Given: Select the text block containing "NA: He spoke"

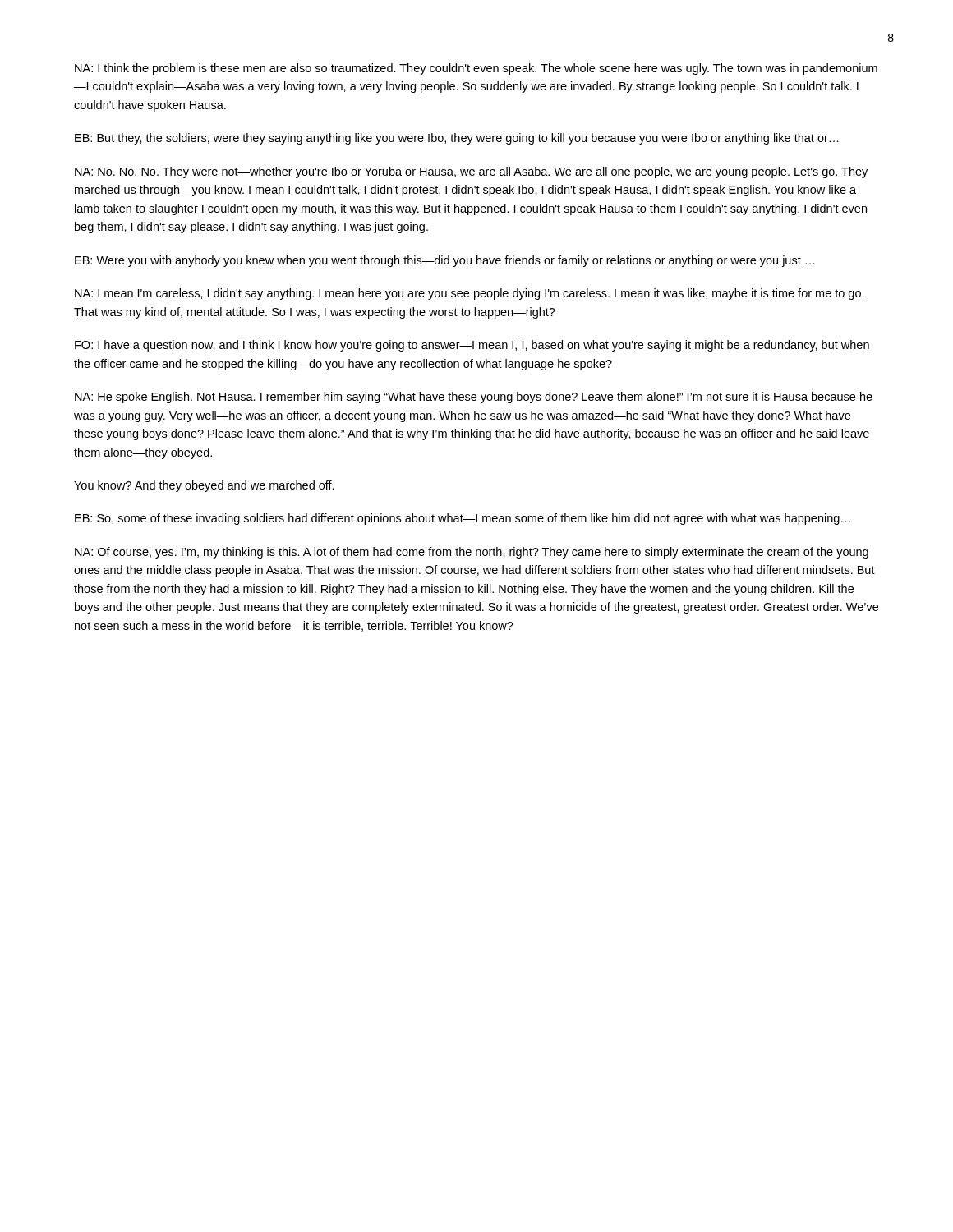Looking at the screenshot, I should coord(473,424).
